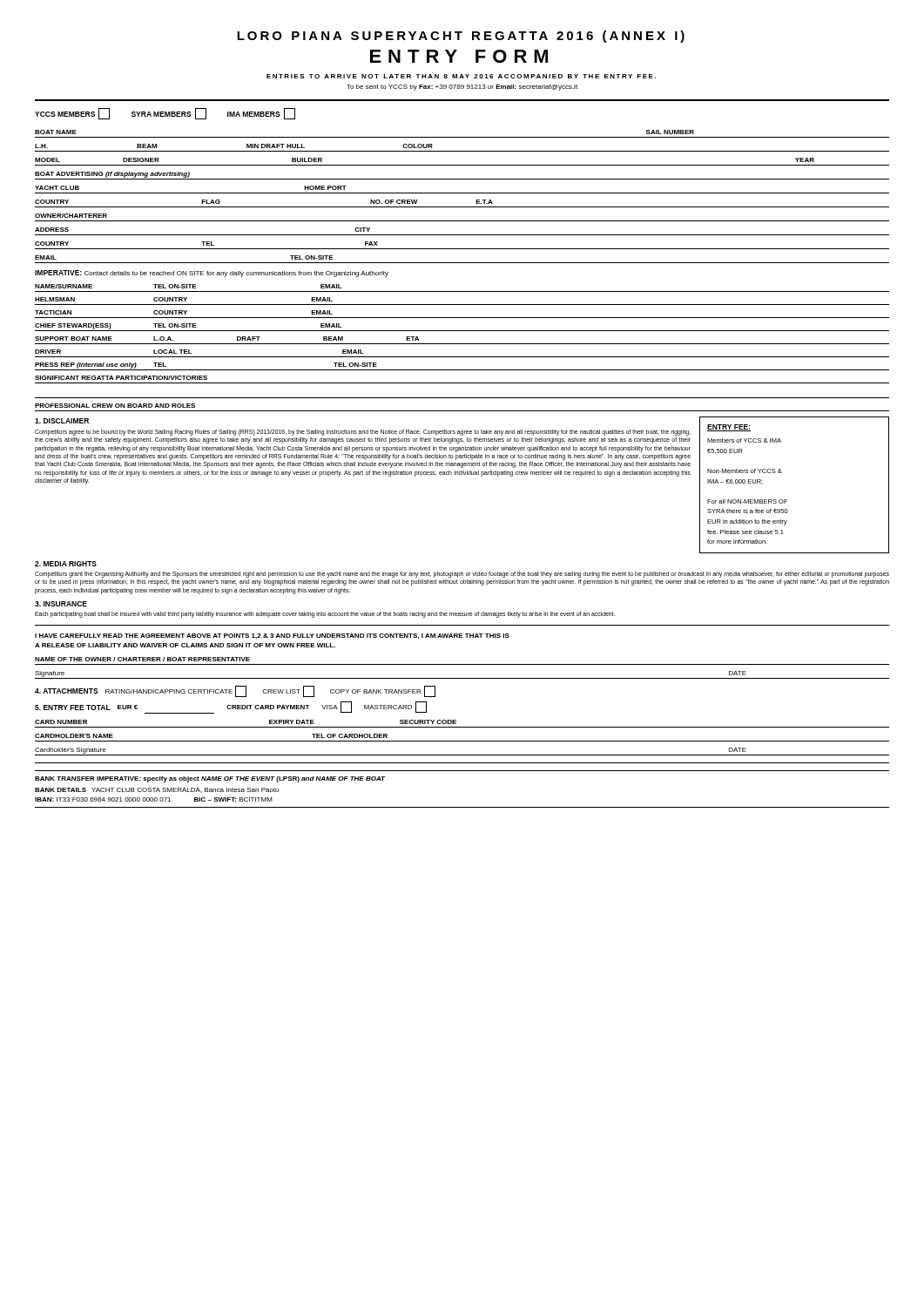Image resolution: width=924 pixels, height=1307 pixels.
Task: Select the text containing "CARD NUMBER EXPIRY DATE SECURITY CODE"
Action: [x=246, y=721]
